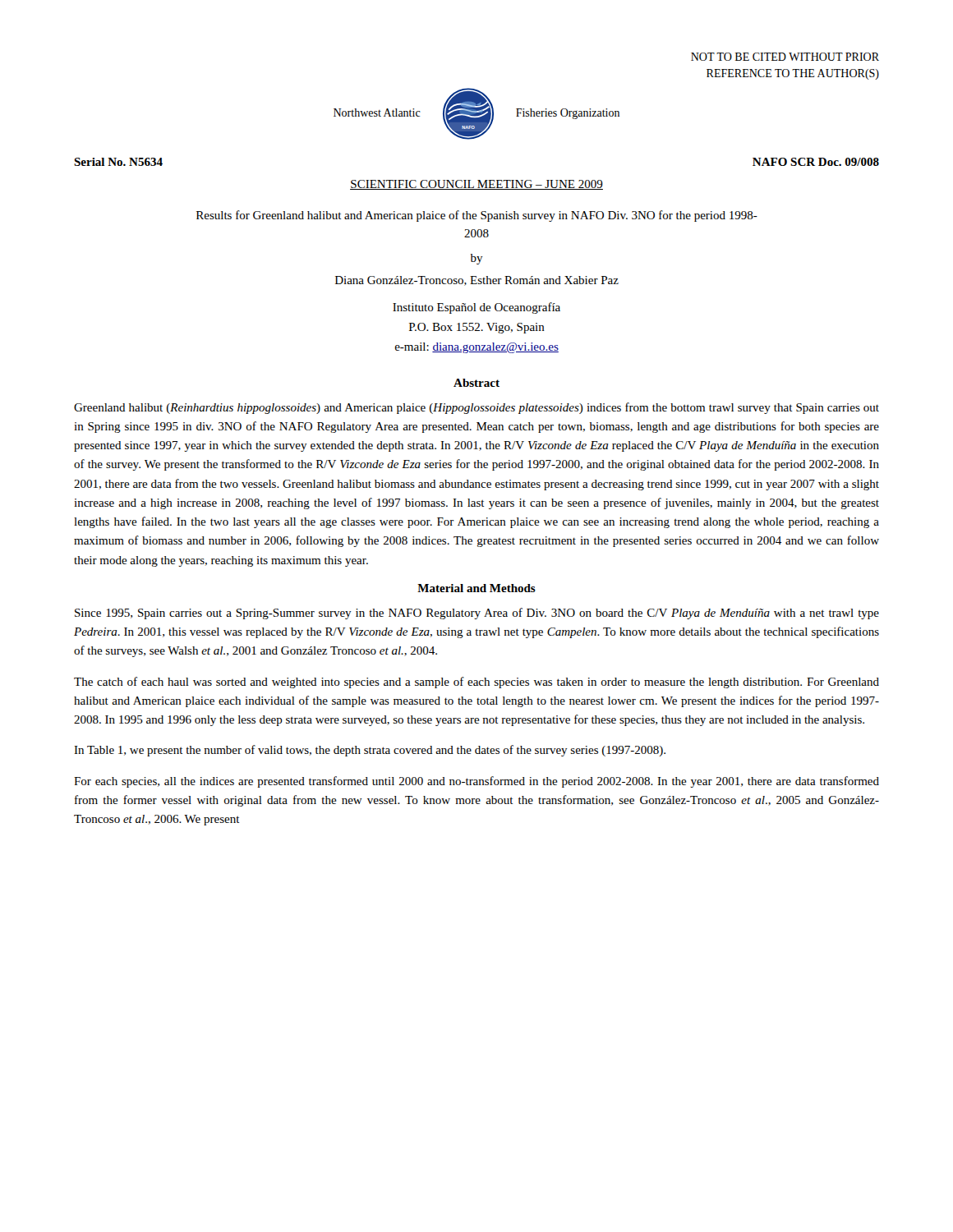Navigate to the text block starting "Material and Methods"

tap(476, 588)
